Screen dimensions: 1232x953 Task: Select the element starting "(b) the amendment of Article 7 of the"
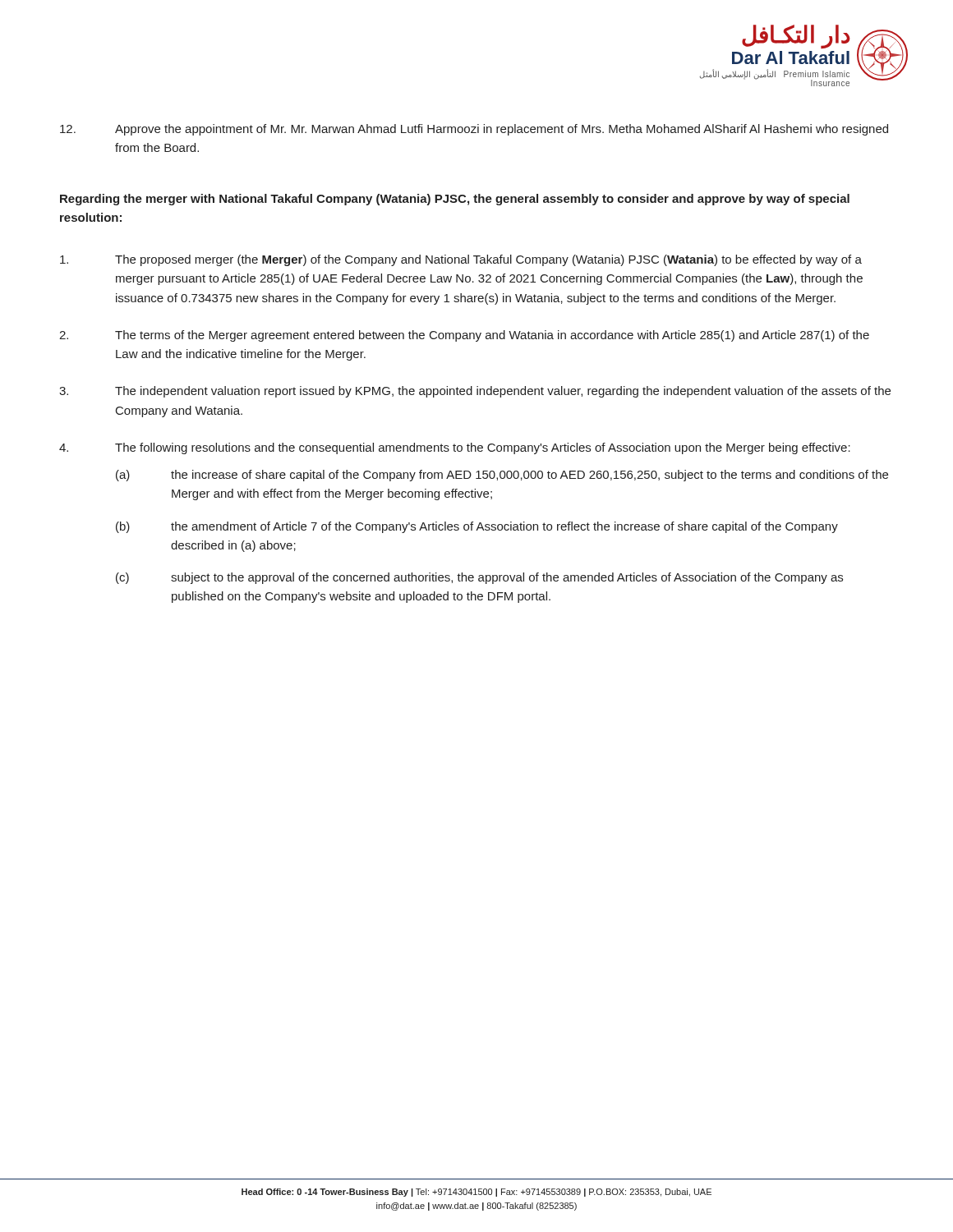pyautogui.click(x=504, y=535)
